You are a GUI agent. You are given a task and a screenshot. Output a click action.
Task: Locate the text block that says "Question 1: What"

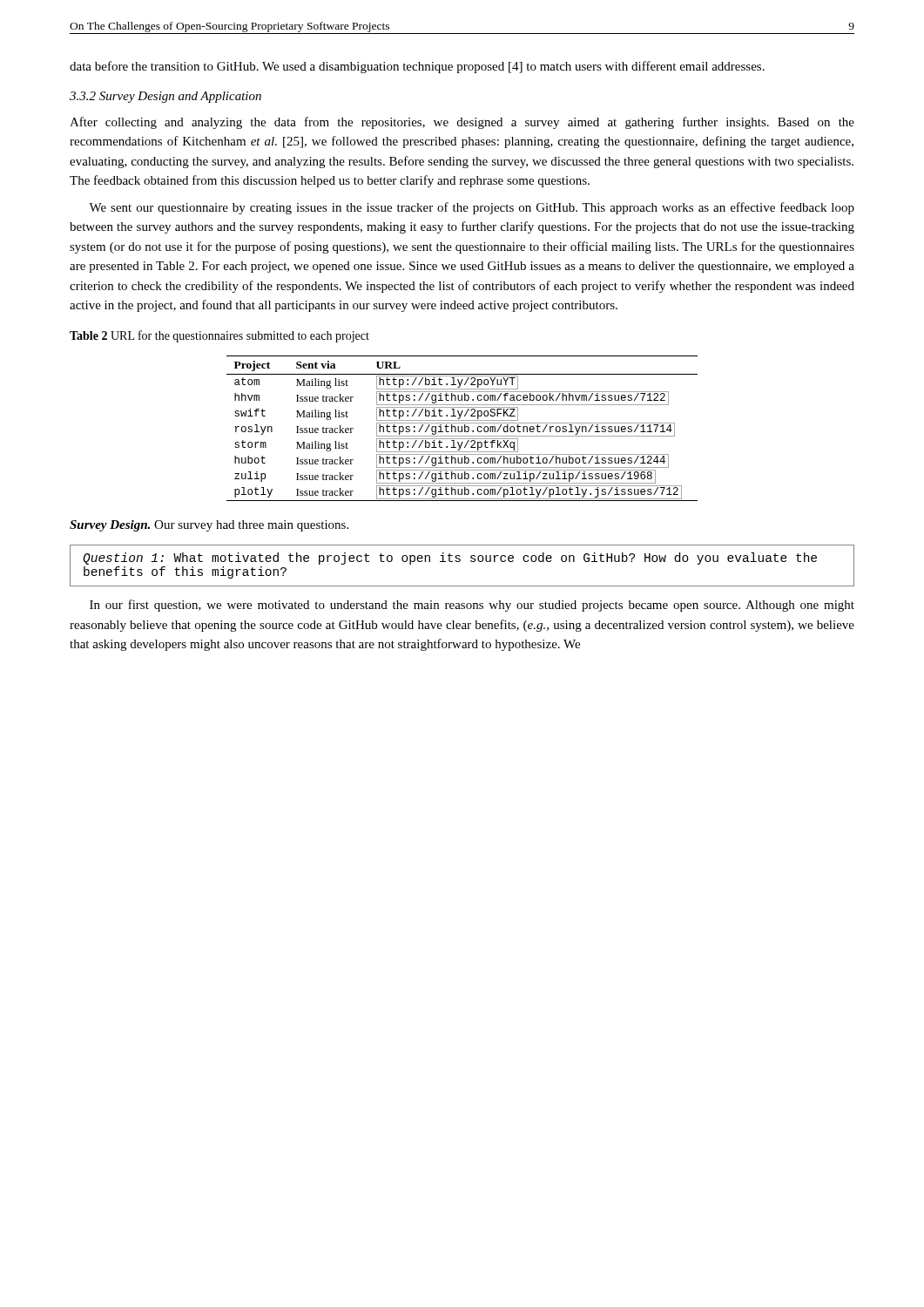coord(450,565)
